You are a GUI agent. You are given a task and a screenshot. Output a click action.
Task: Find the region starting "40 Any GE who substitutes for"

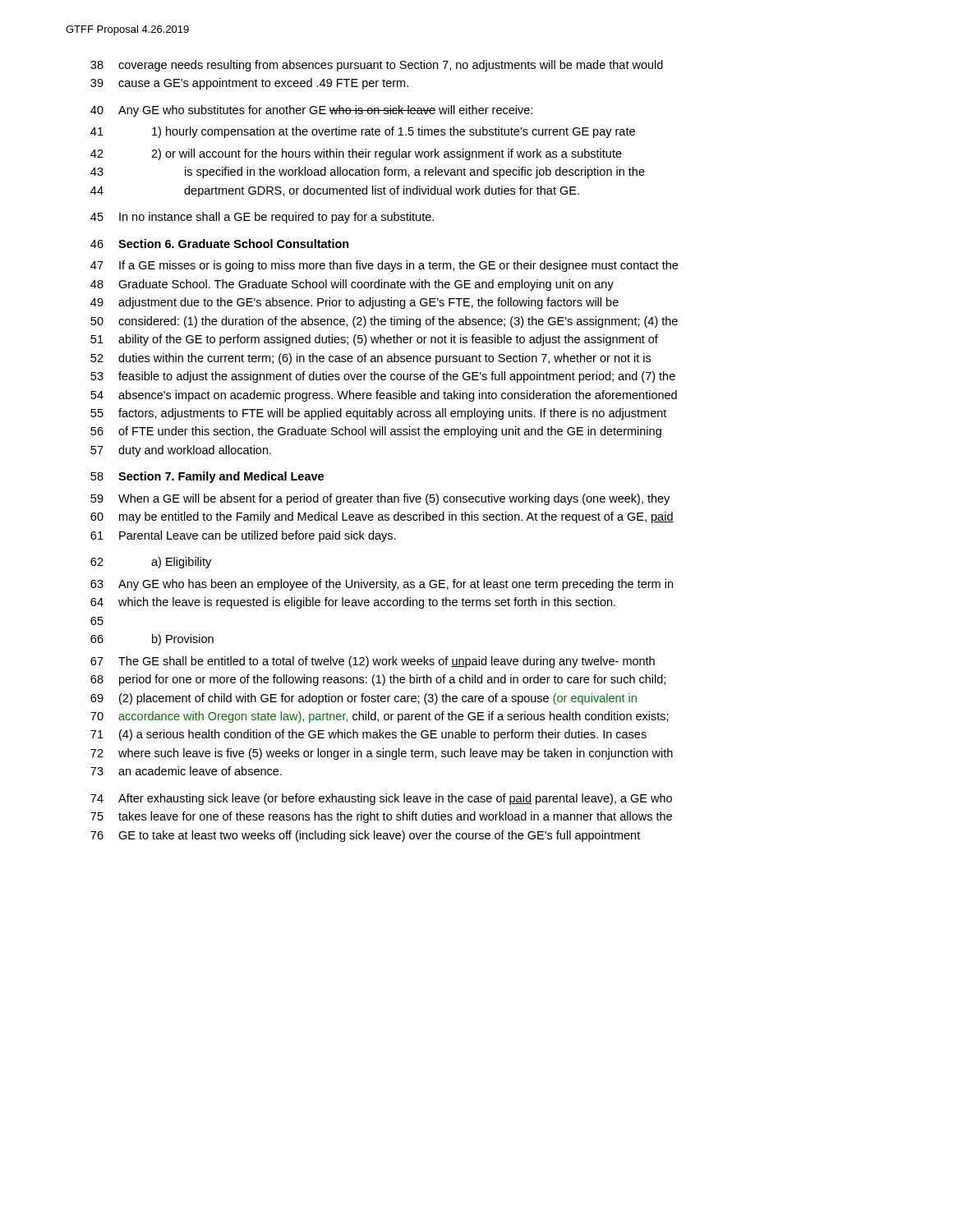(x=476, y=110)
